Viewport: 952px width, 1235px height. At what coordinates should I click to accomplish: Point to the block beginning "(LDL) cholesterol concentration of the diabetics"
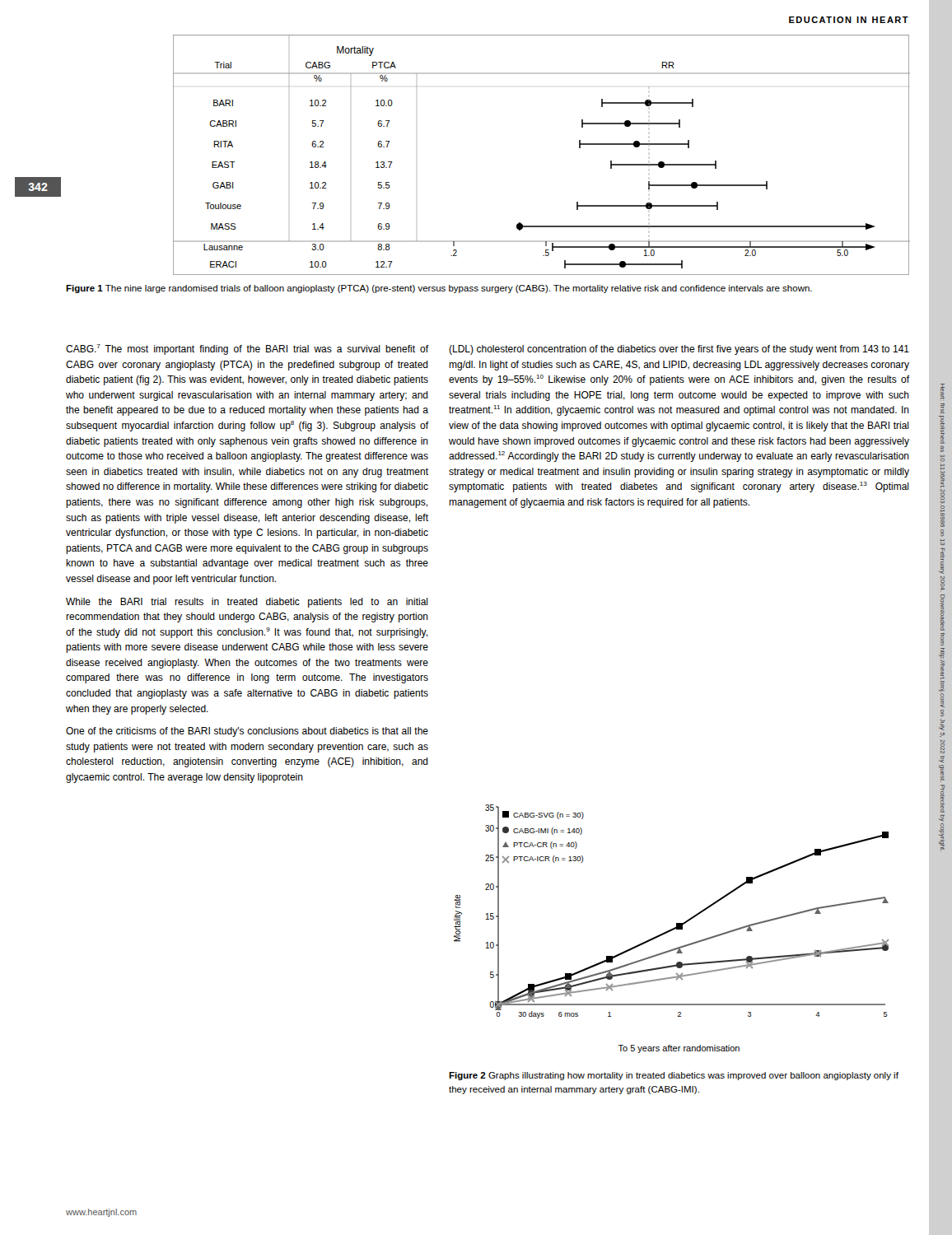[679, 426]
